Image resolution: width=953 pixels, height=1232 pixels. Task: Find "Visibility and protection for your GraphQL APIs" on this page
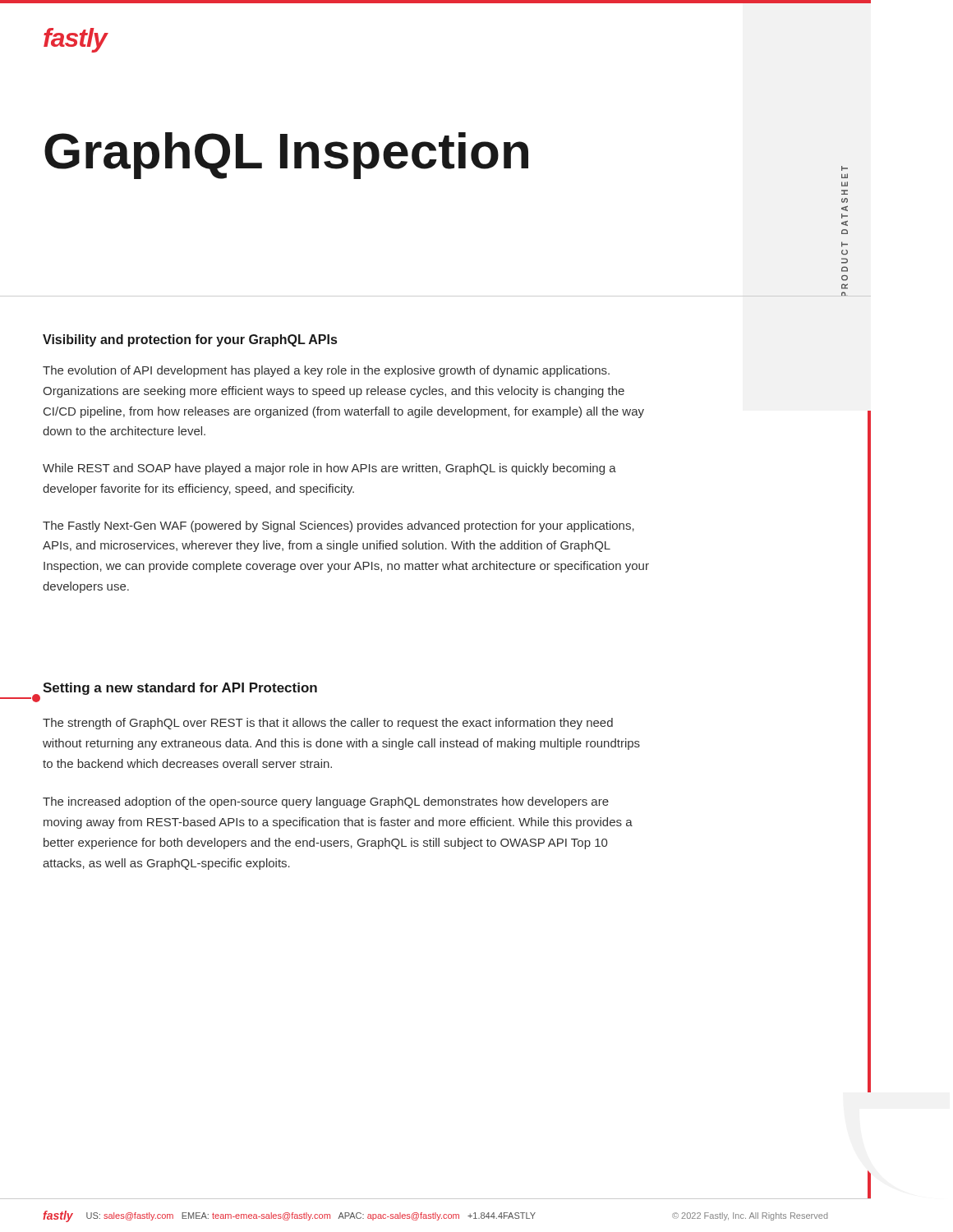coord(190,340)
